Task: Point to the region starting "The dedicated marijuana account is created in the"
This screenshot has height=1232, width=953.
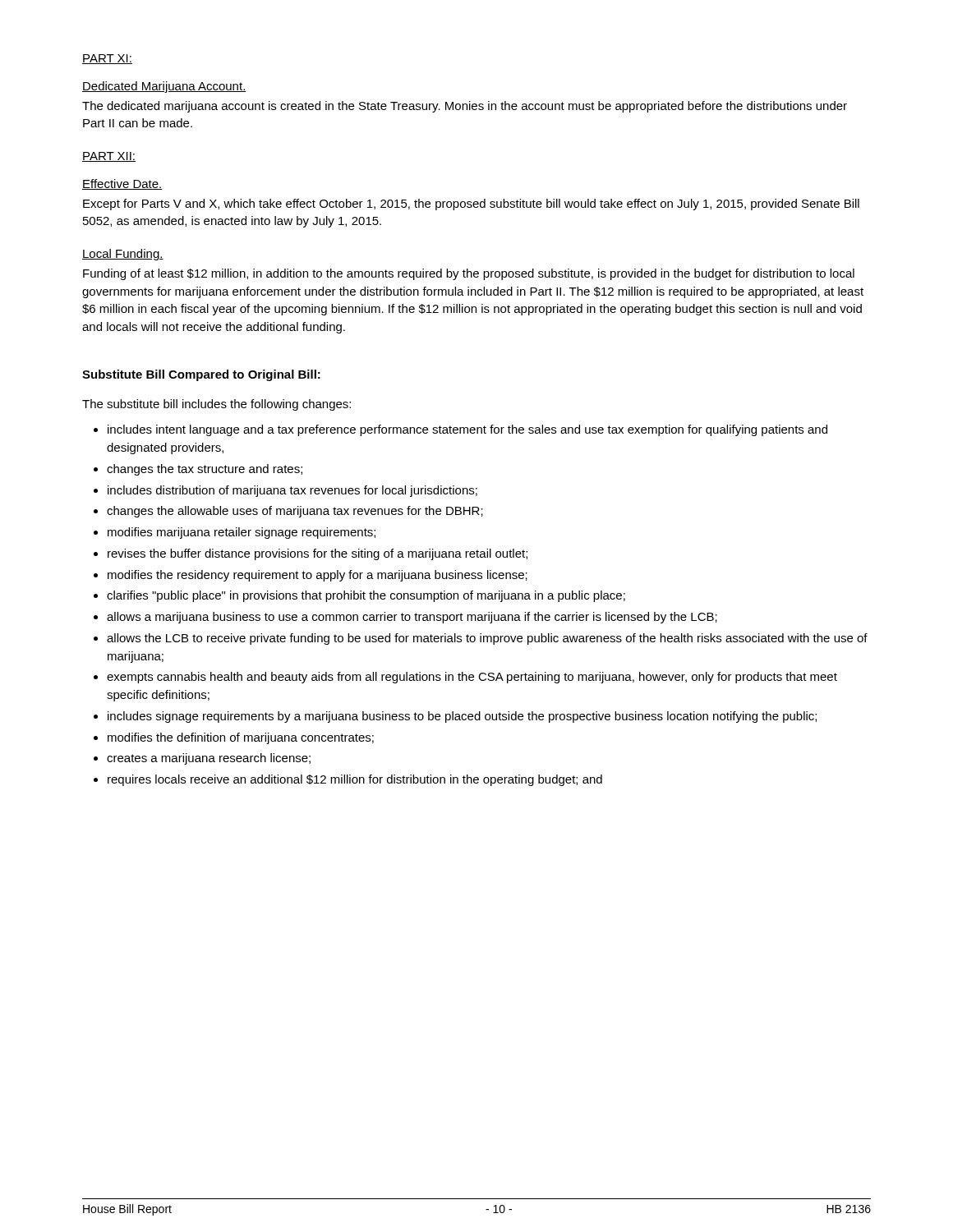Action: [476, 114]
